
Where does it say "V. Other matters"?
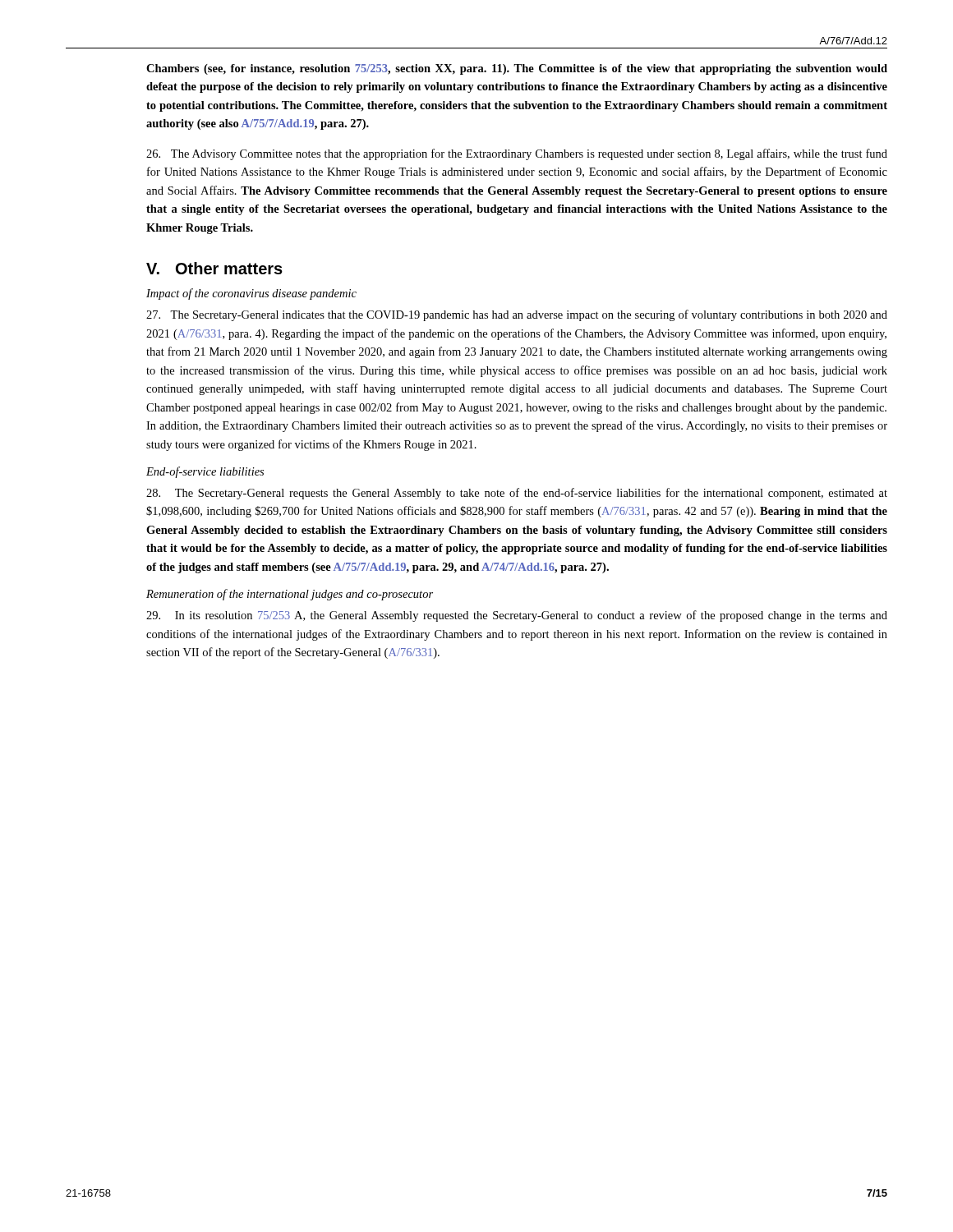tap(214, 269)
